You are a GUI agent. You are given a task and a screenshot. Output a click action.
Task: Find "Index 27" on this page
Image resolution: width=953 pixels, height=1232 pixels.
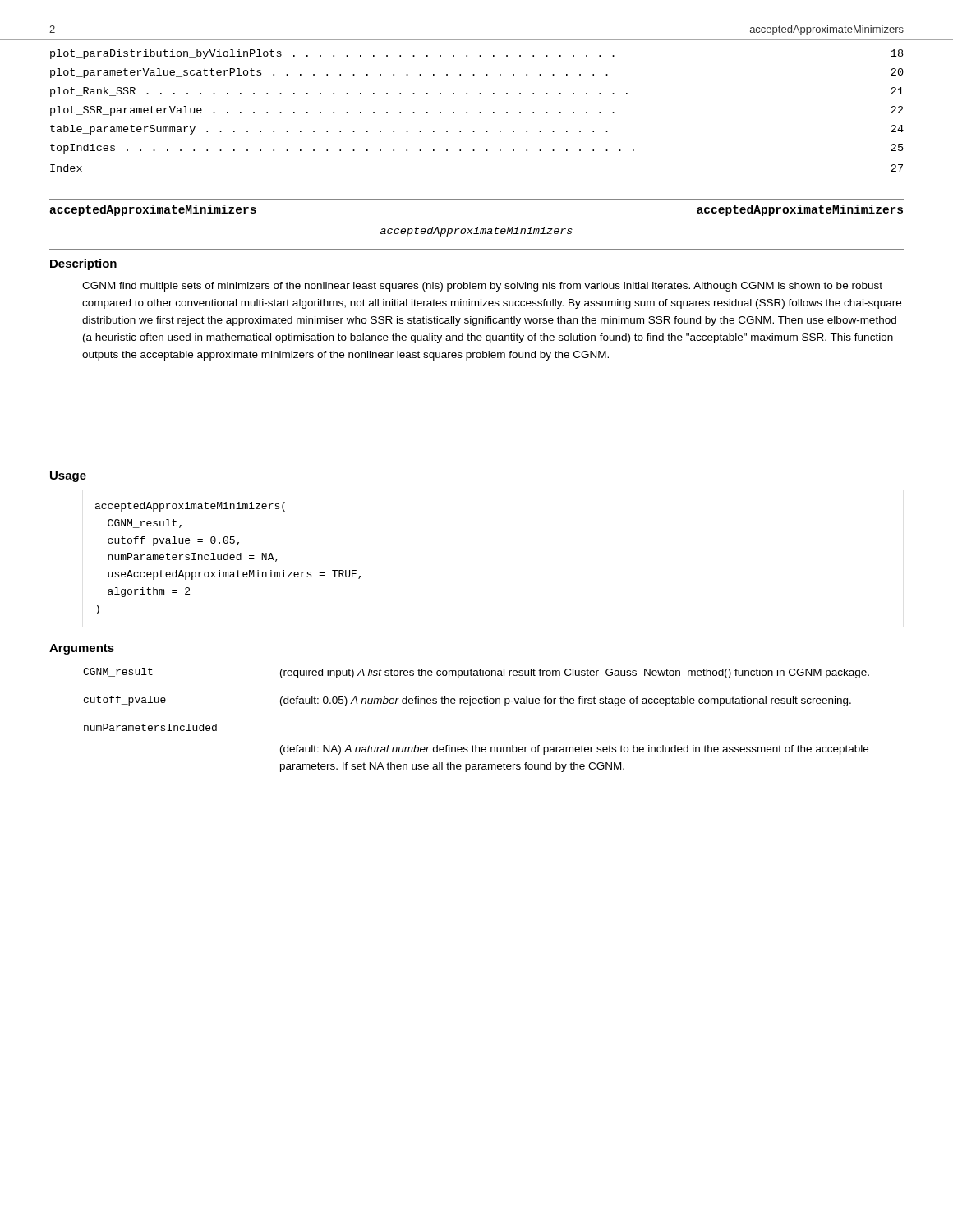coord(64,168)
